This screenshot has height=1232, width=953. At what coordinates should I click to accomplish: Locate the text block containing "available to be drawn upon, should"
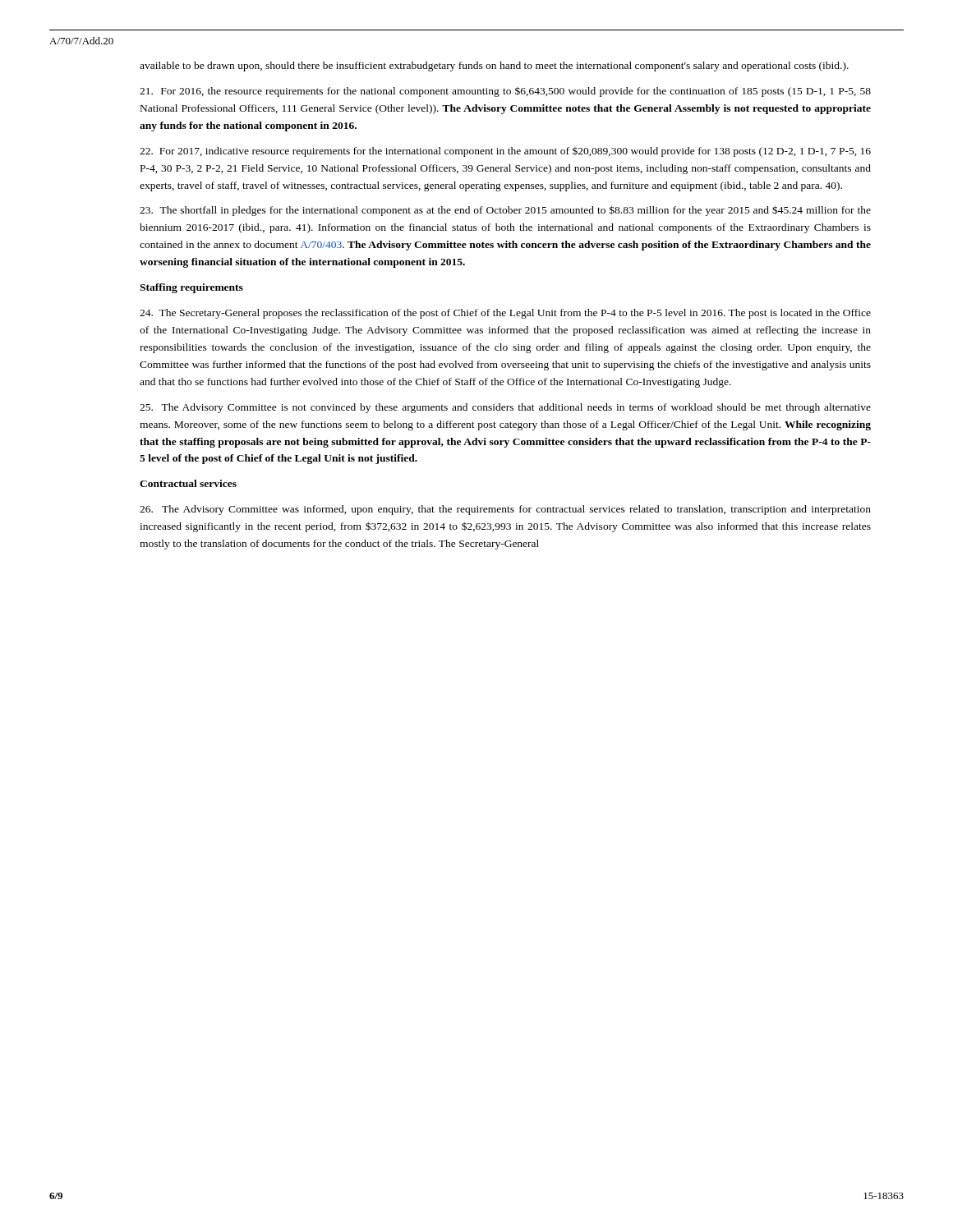505,66
